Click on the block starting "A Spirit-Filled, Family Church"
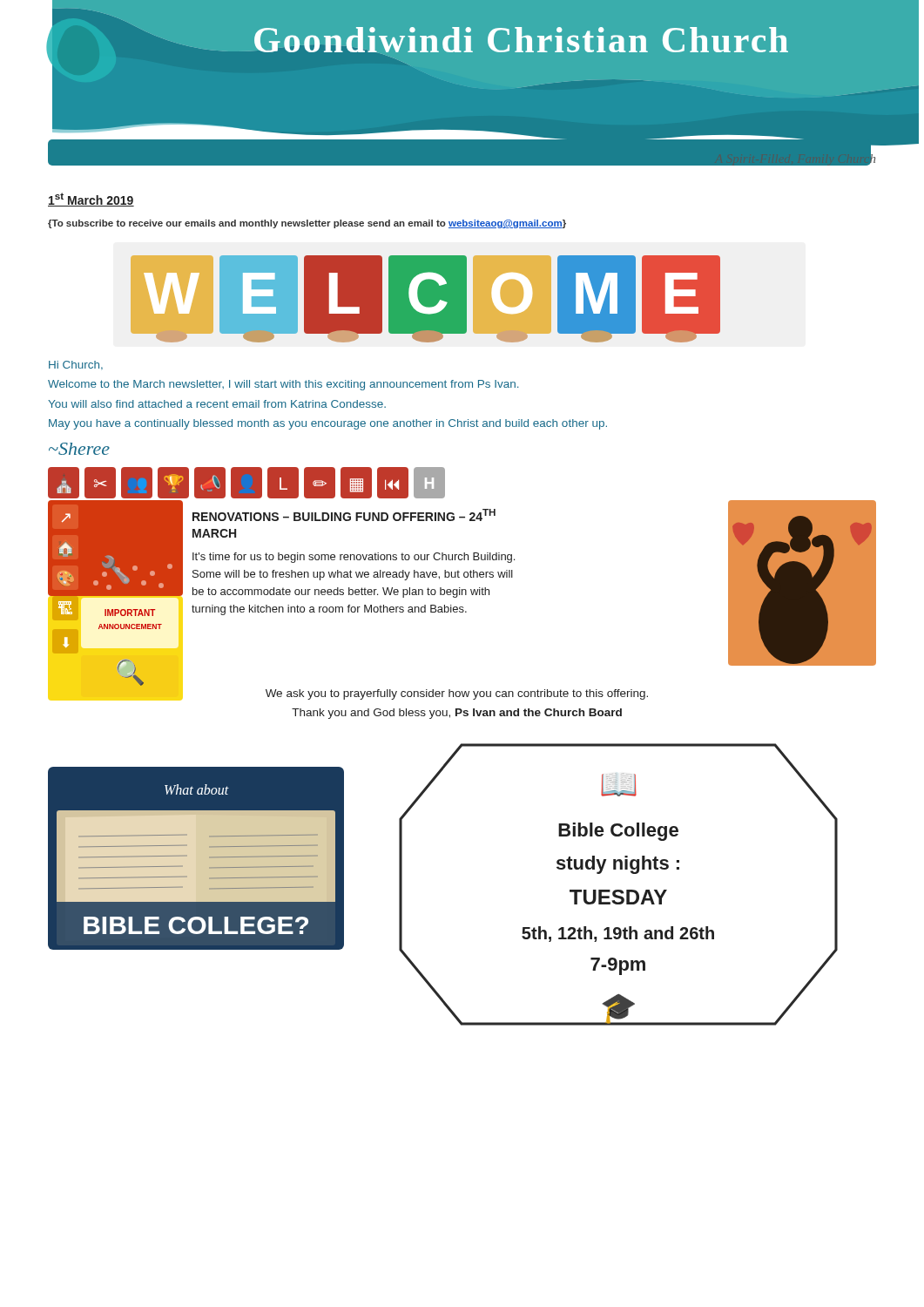The height and width of the screenshot is (1307, 924). click(796, 159)
